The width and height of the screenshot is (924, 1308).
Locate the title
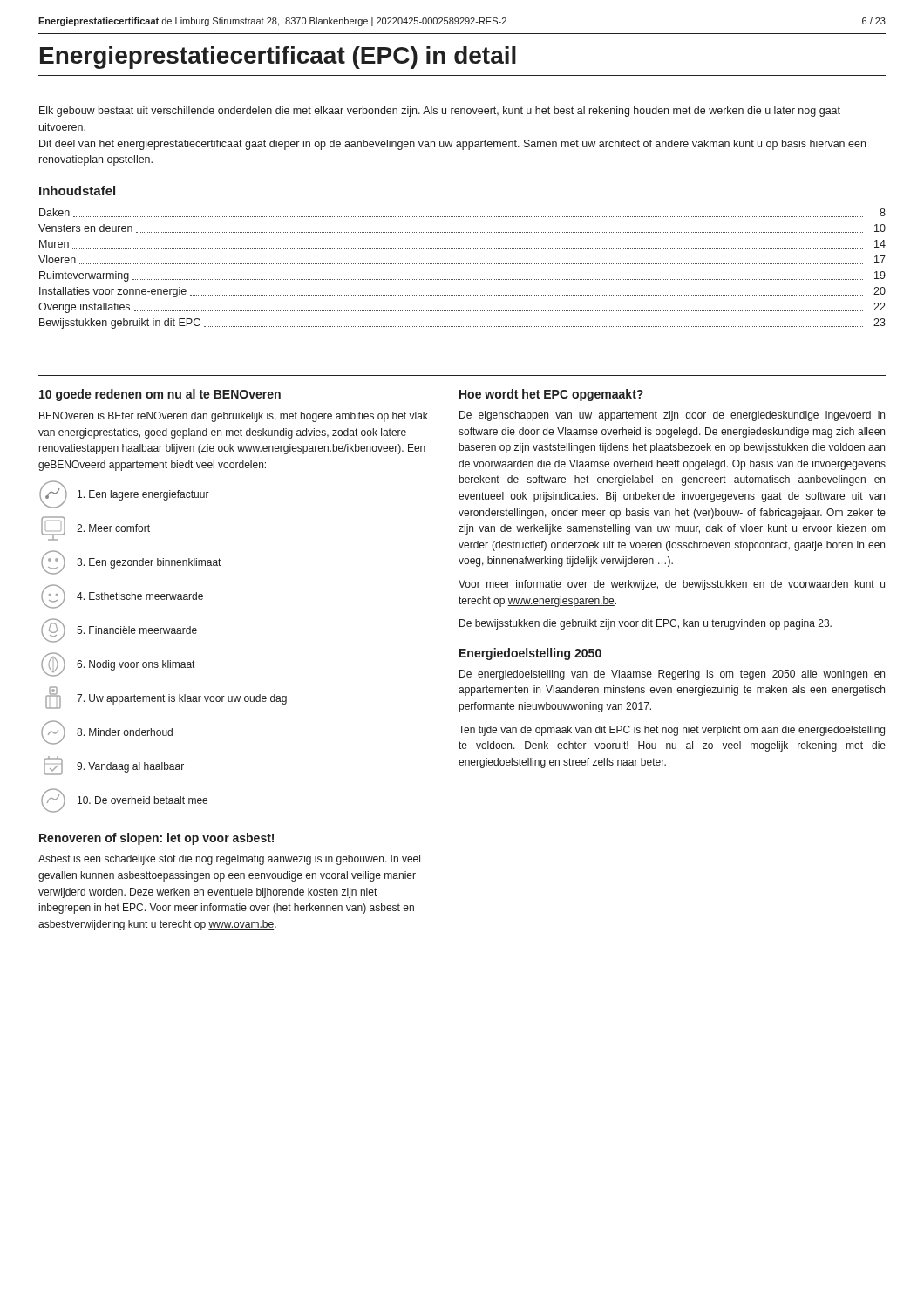pyautogui.click(x=462, y=59)
